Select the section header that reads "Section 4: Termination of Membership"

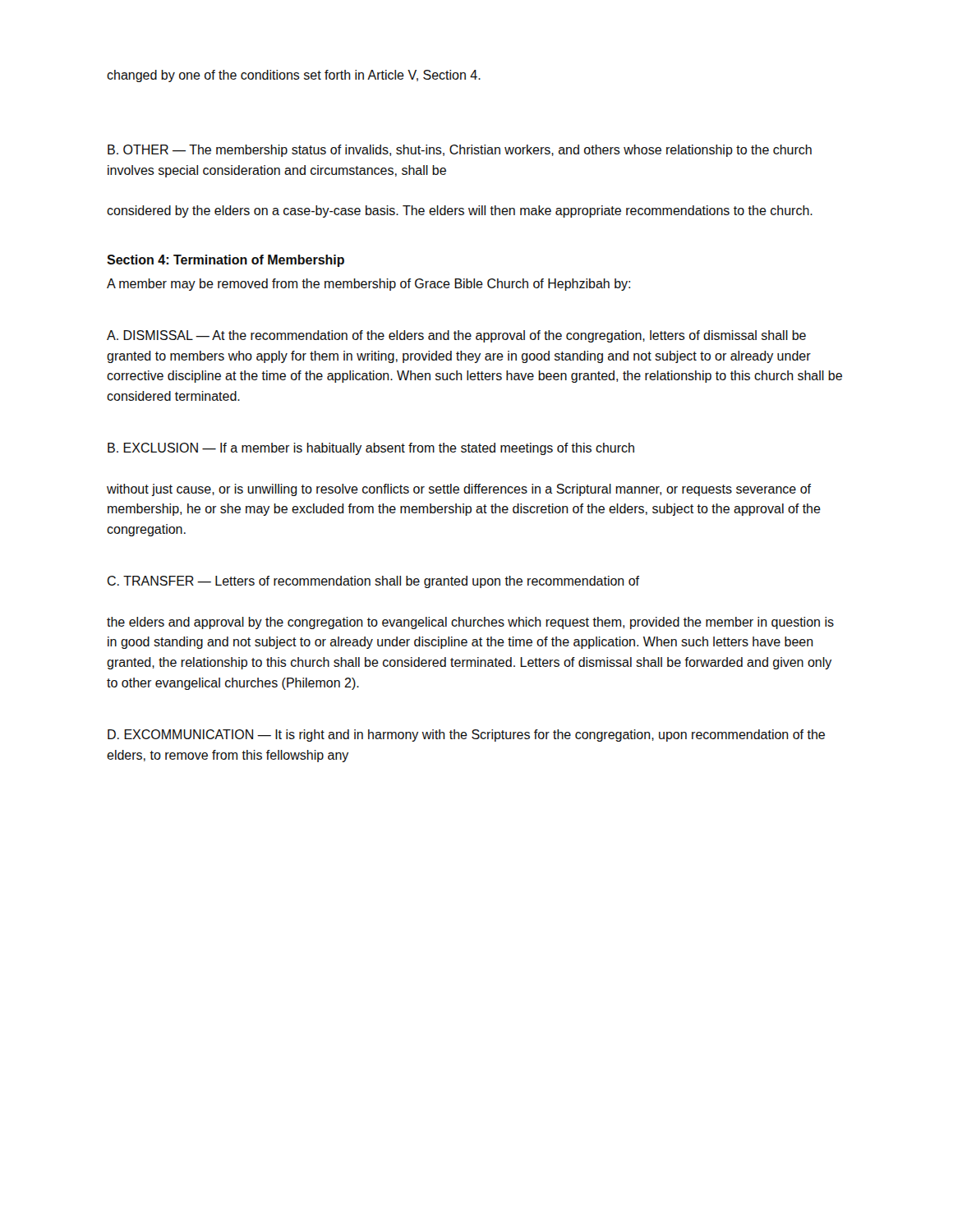point(226,260)
